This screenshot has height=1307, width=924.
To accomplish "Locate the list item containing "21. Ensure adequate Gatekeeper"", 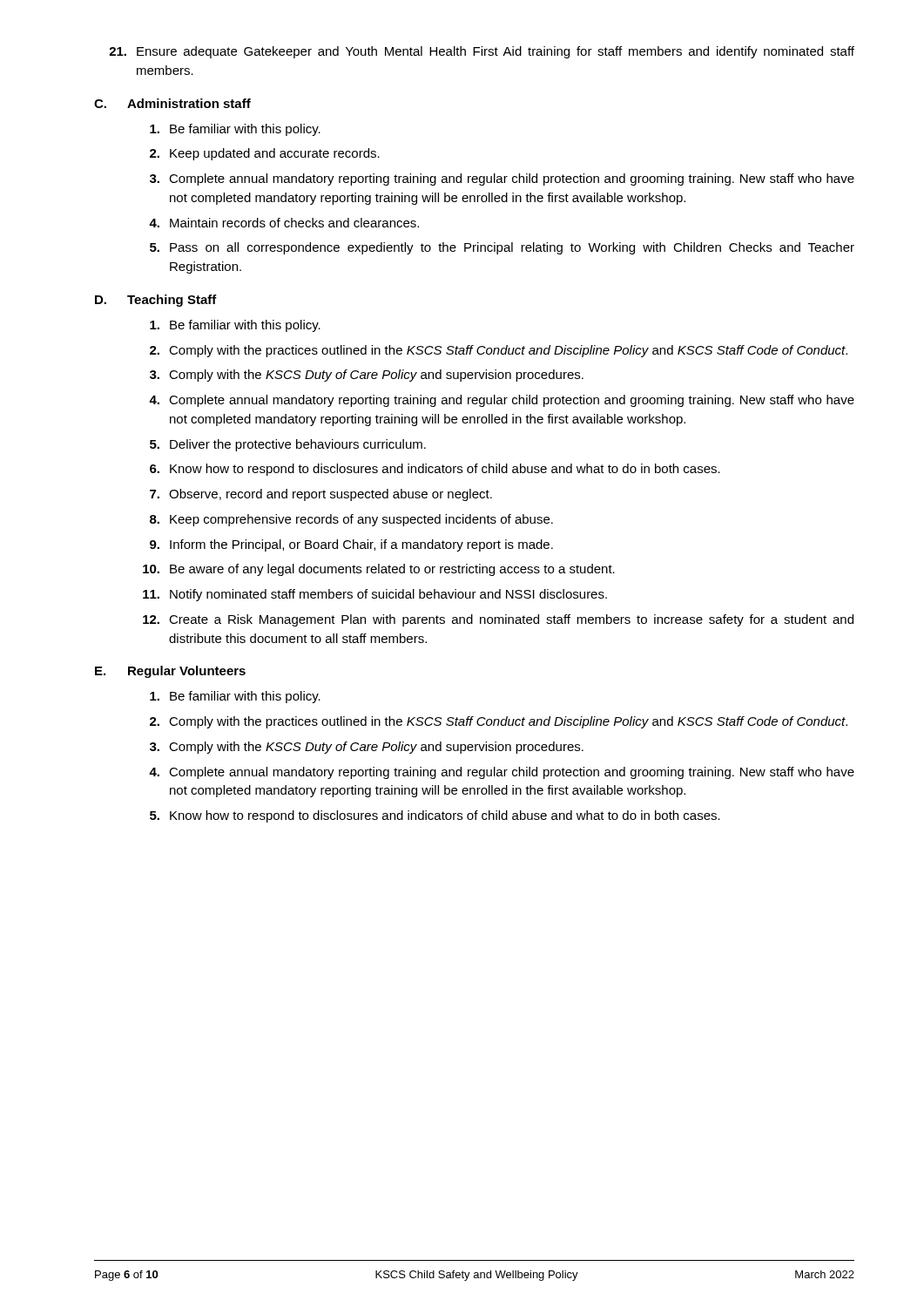I will (474, 61).
